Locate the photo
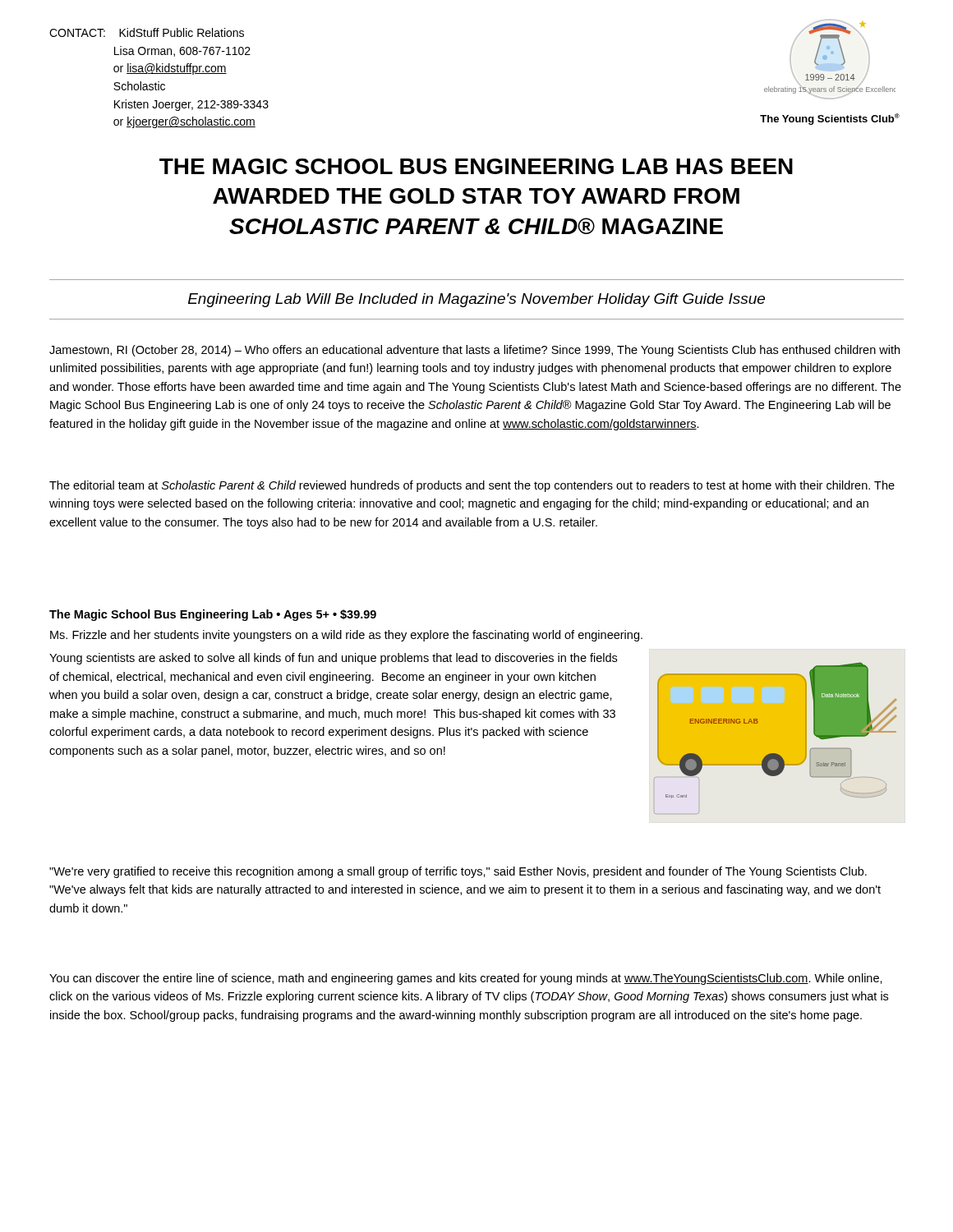This screenshot has height=1232, width=953. pos(776,736)
